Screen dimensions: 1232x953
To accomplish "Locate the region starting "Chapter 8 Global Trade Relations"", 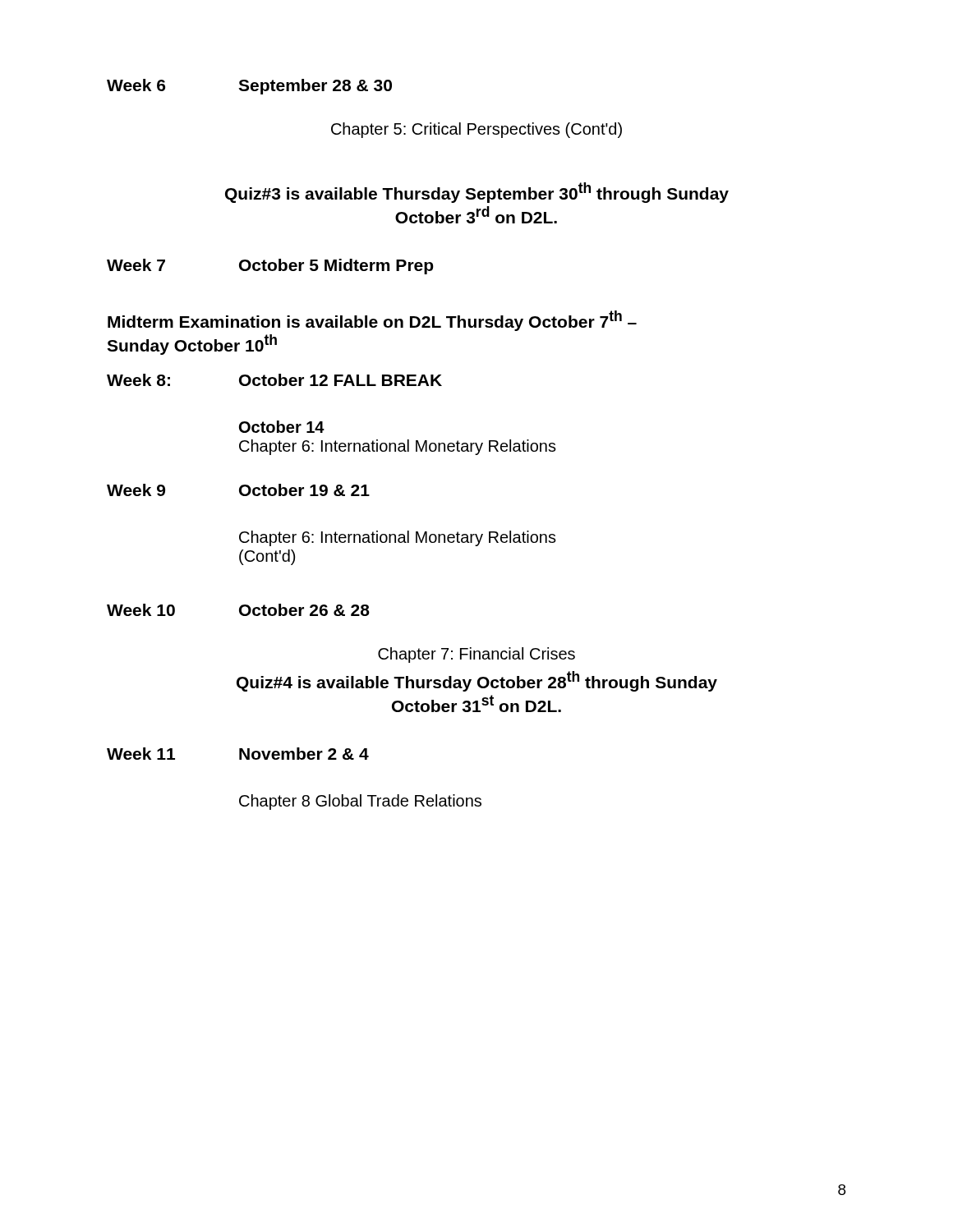I will pos(360,801).
